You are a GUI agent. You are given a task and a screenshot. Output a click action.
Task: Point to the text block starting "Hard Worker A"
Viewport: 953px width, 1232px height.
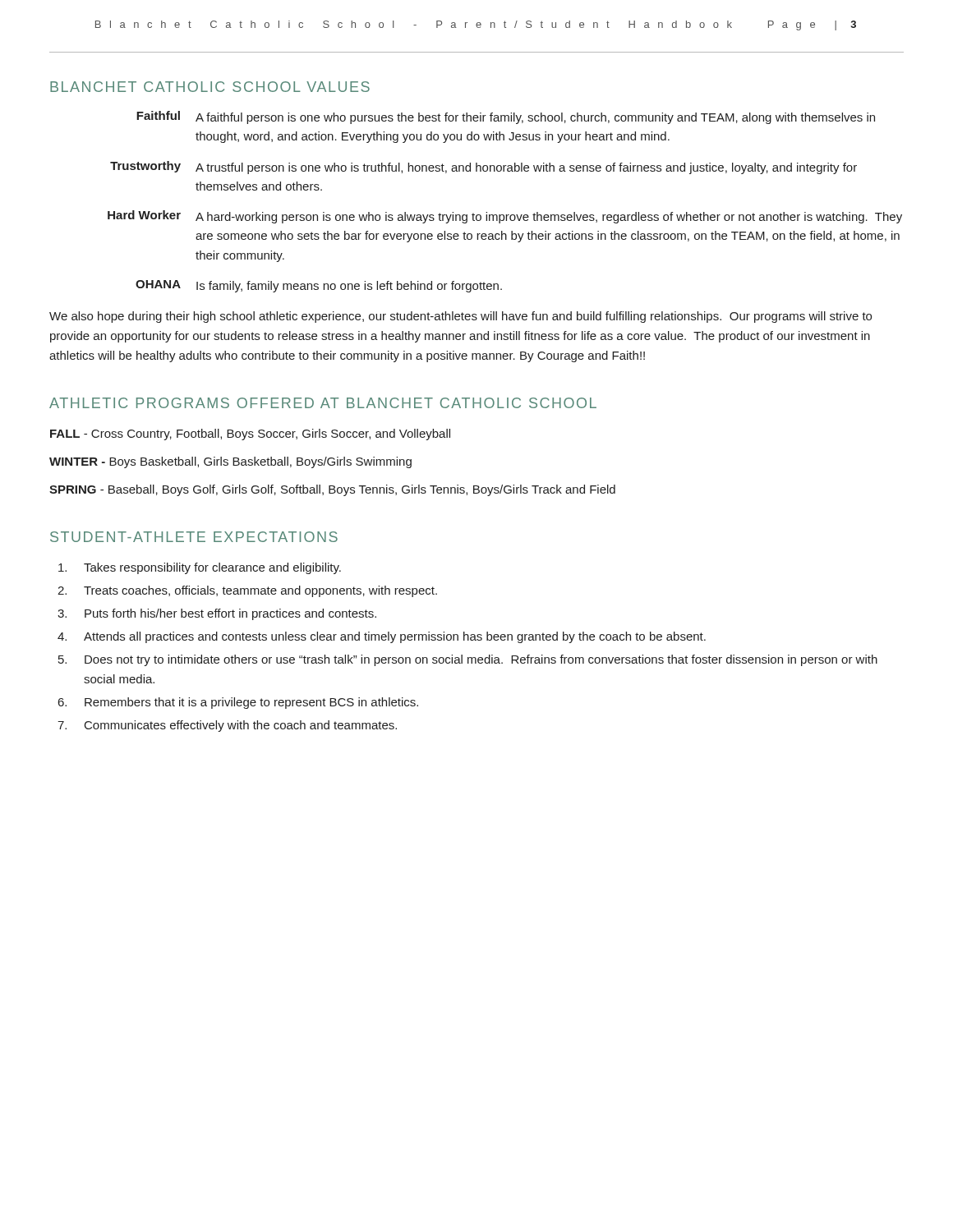(x=489, y=236)
